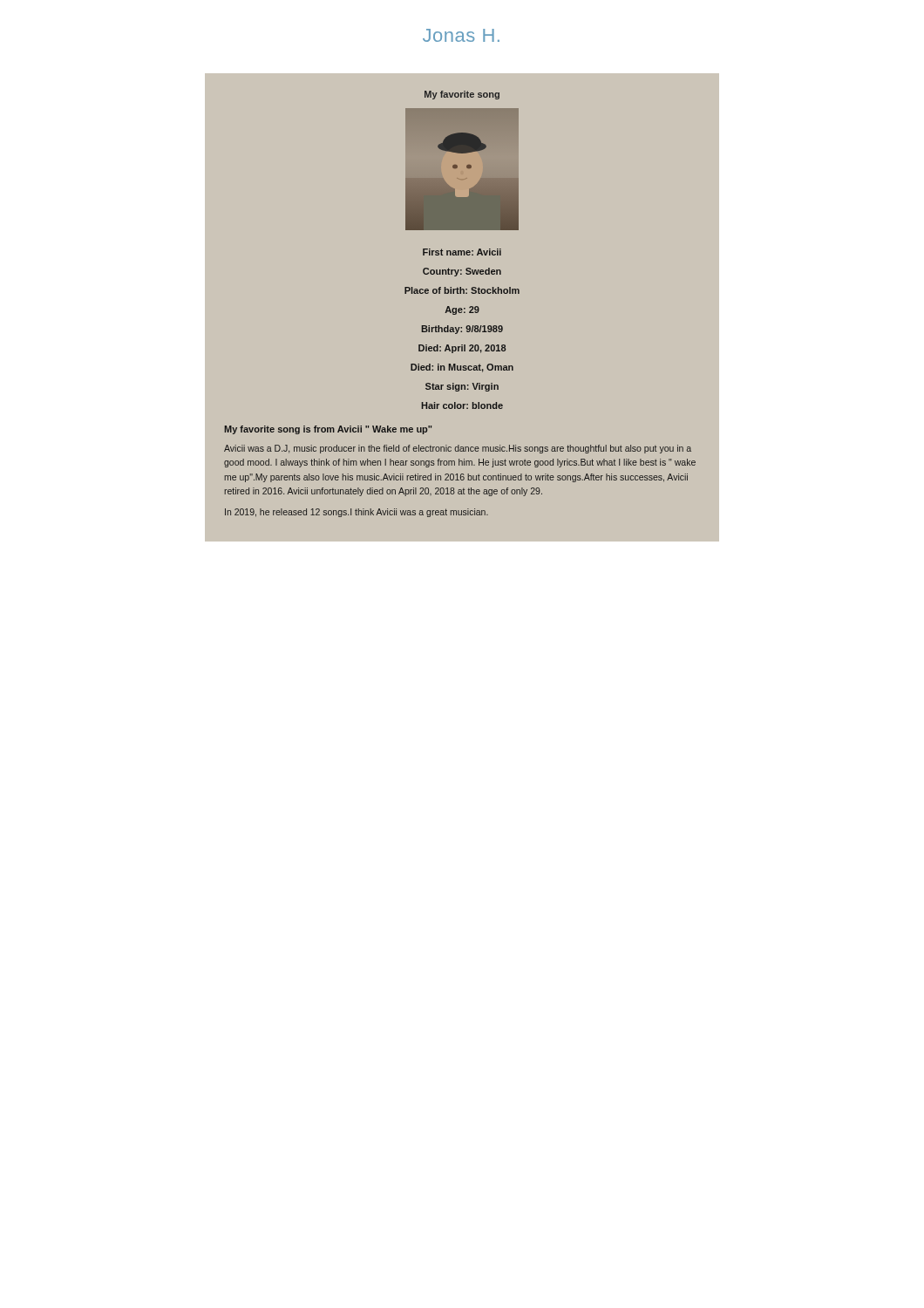The width and height of the screenshot is (924, 1308).
Task: Locate the text block that says "First name: Avicii Country: Sweden Place of birth:"
Action: (x=462, y=329)
